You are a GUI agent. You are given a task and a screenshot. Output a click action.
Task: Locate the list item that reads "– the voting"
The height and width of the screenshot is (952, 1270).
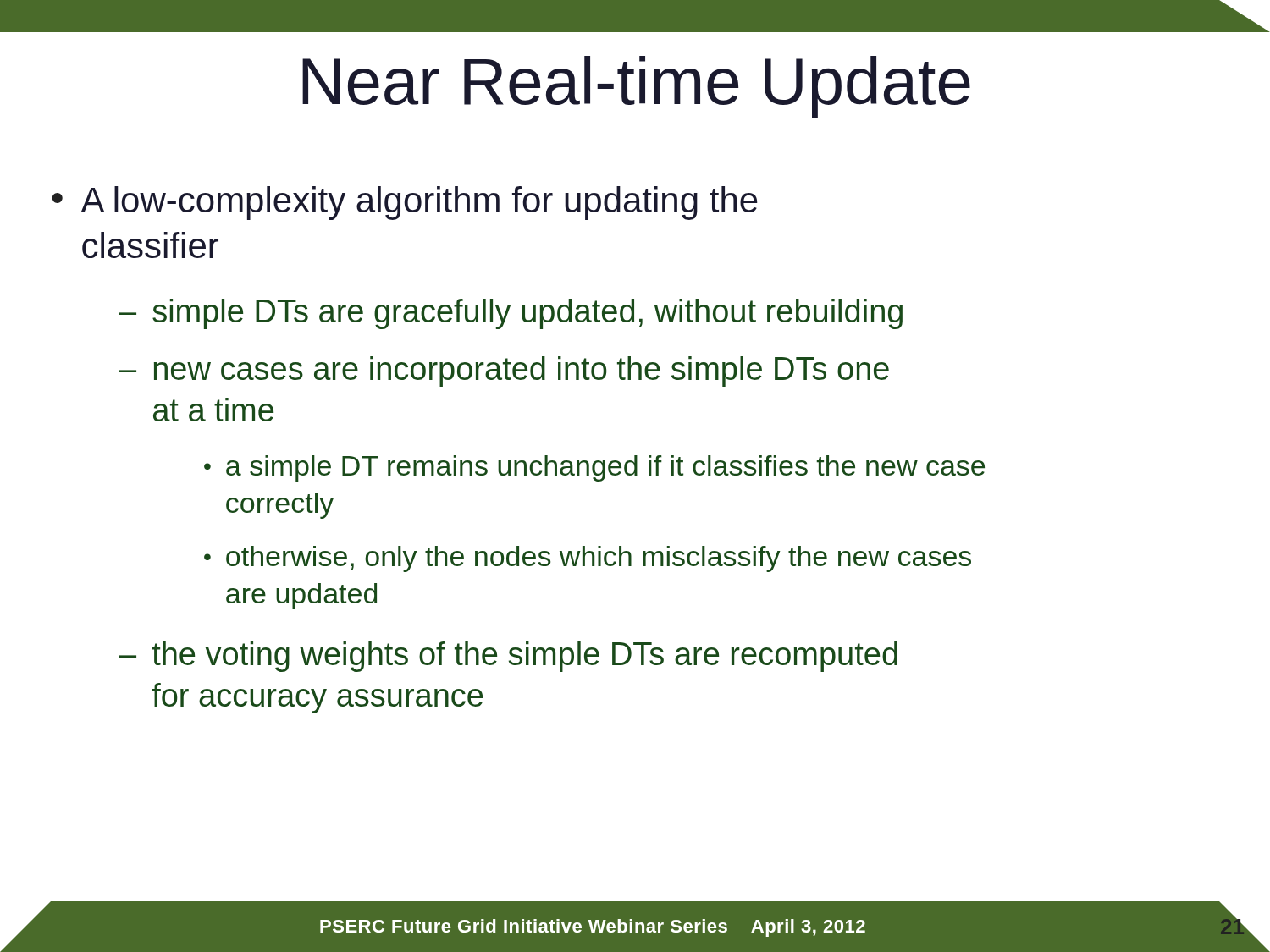click(x=509, y=675)
